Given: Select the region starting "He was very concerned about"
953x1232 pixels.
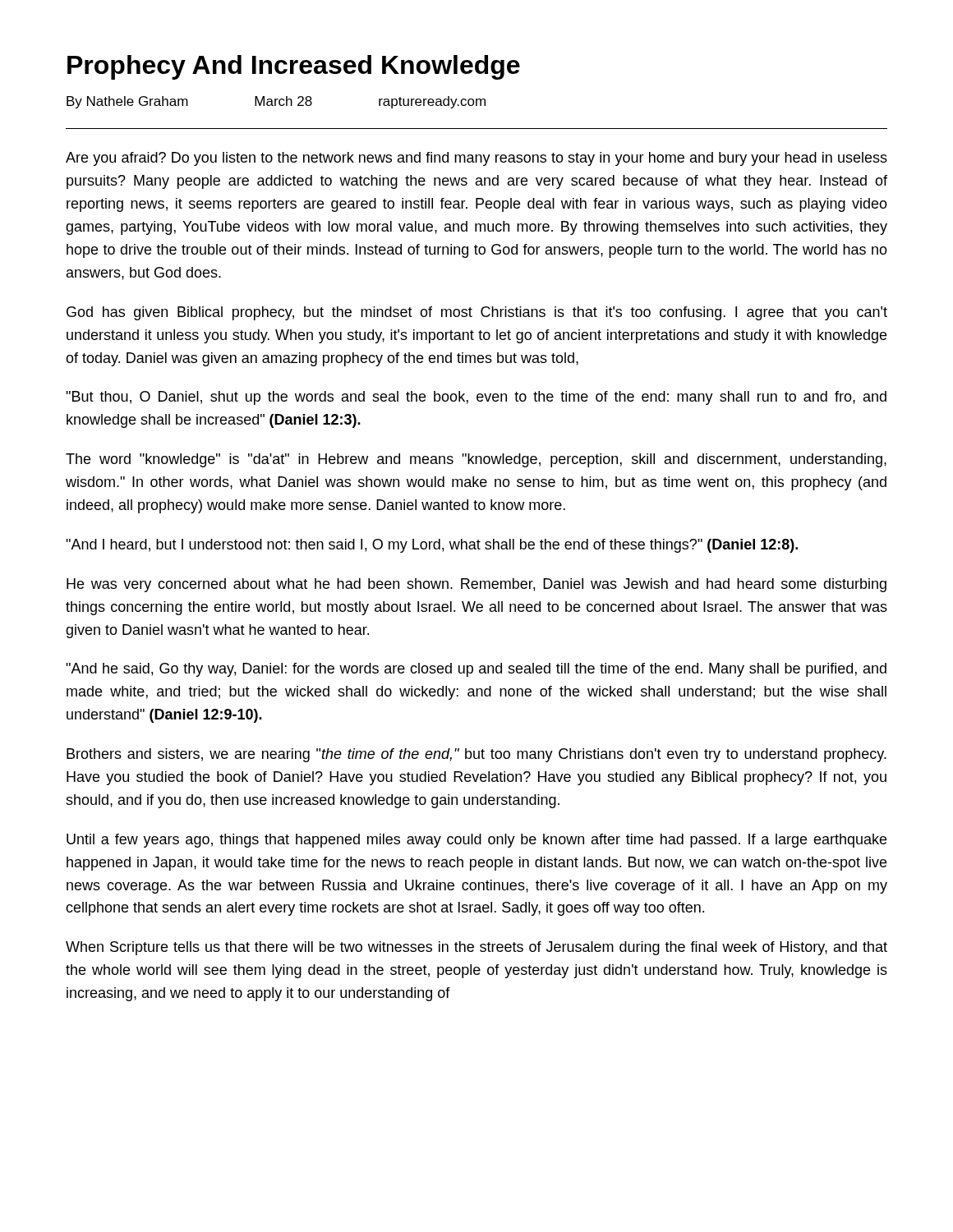Looking at the screenshot, I should click(476, 607).
